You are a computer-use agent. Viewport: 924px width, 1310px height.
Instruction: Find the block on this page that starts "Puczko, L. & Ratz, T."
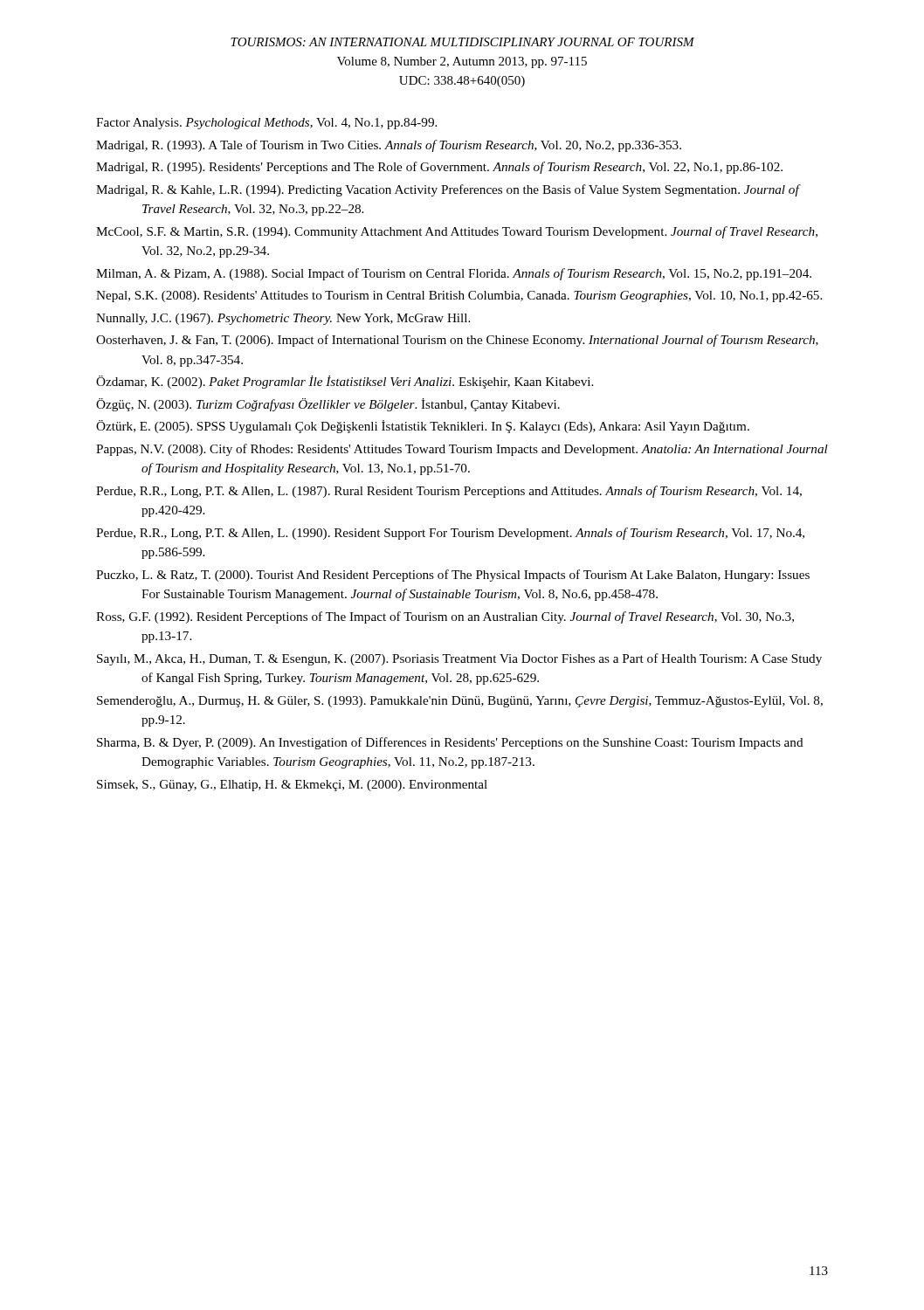click(453, 584)
